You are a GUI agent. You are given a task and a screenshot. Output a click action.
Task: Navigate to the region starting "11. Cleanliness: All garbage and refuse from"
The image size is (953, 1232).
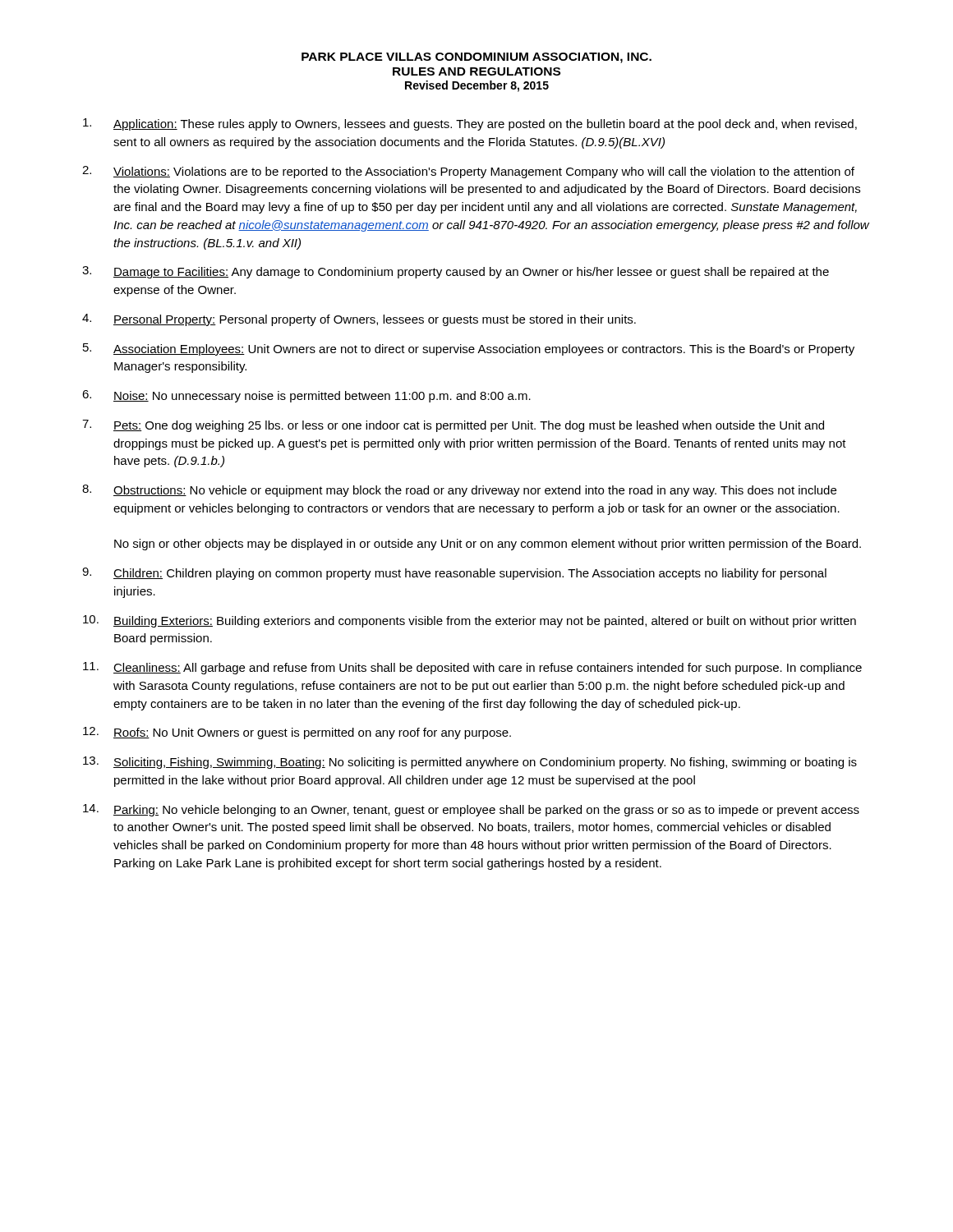(476, 686)
